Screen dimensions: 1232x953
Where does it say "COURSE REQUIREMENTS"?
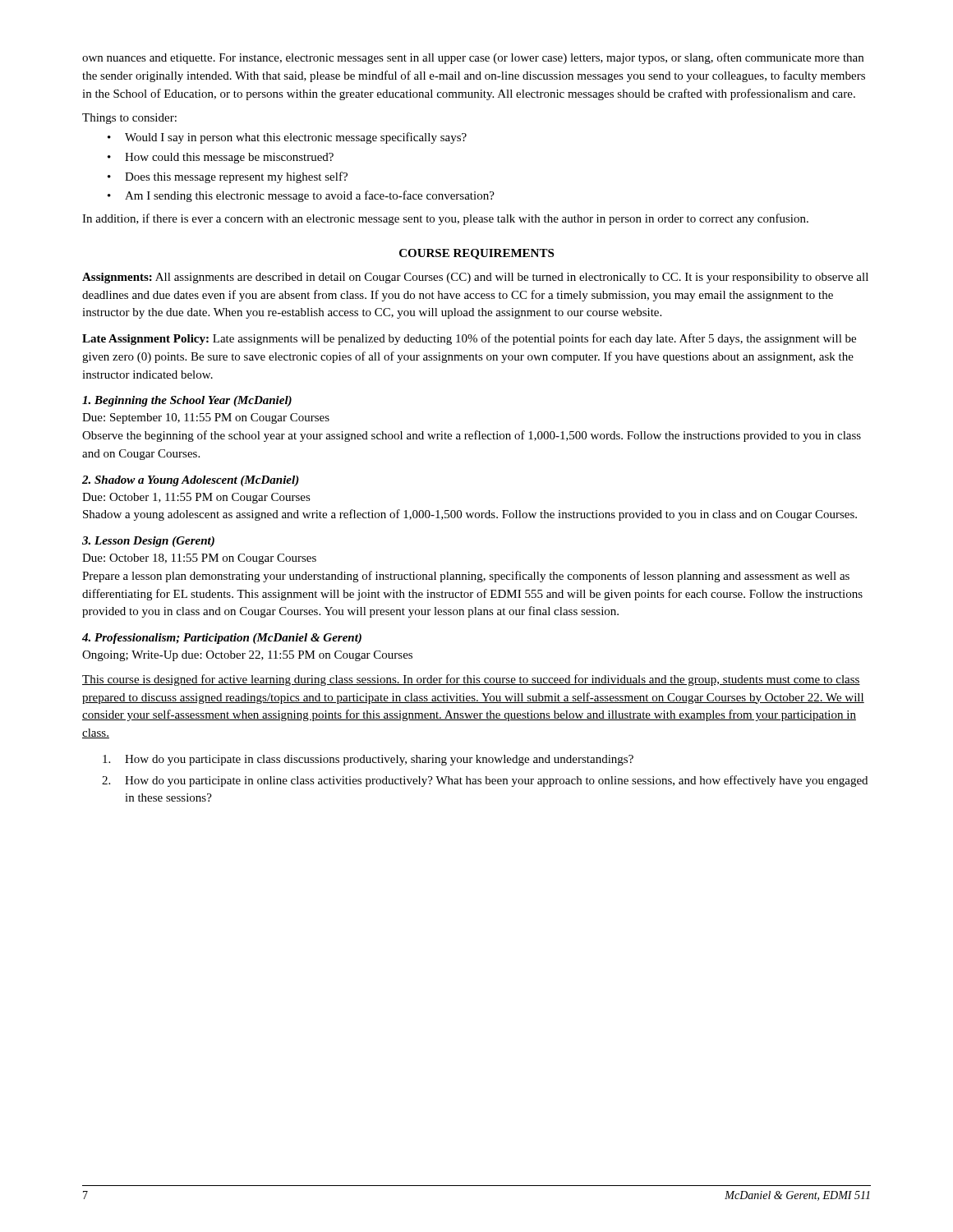click(476, 253)
